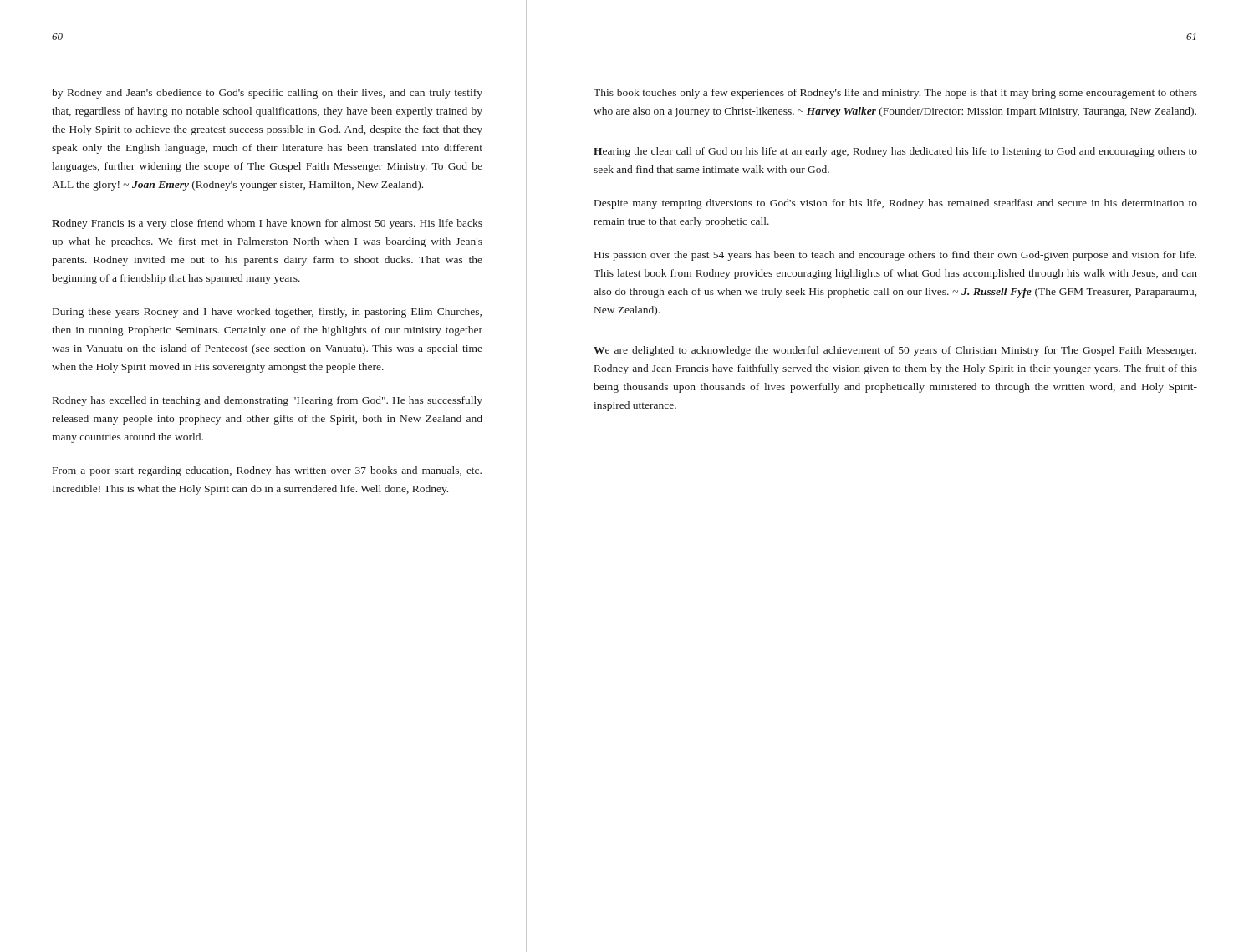Locate the block starting "Hearing the clear call"
The height and width of the screenshot is (952, 1254).
tap(895, 160)
